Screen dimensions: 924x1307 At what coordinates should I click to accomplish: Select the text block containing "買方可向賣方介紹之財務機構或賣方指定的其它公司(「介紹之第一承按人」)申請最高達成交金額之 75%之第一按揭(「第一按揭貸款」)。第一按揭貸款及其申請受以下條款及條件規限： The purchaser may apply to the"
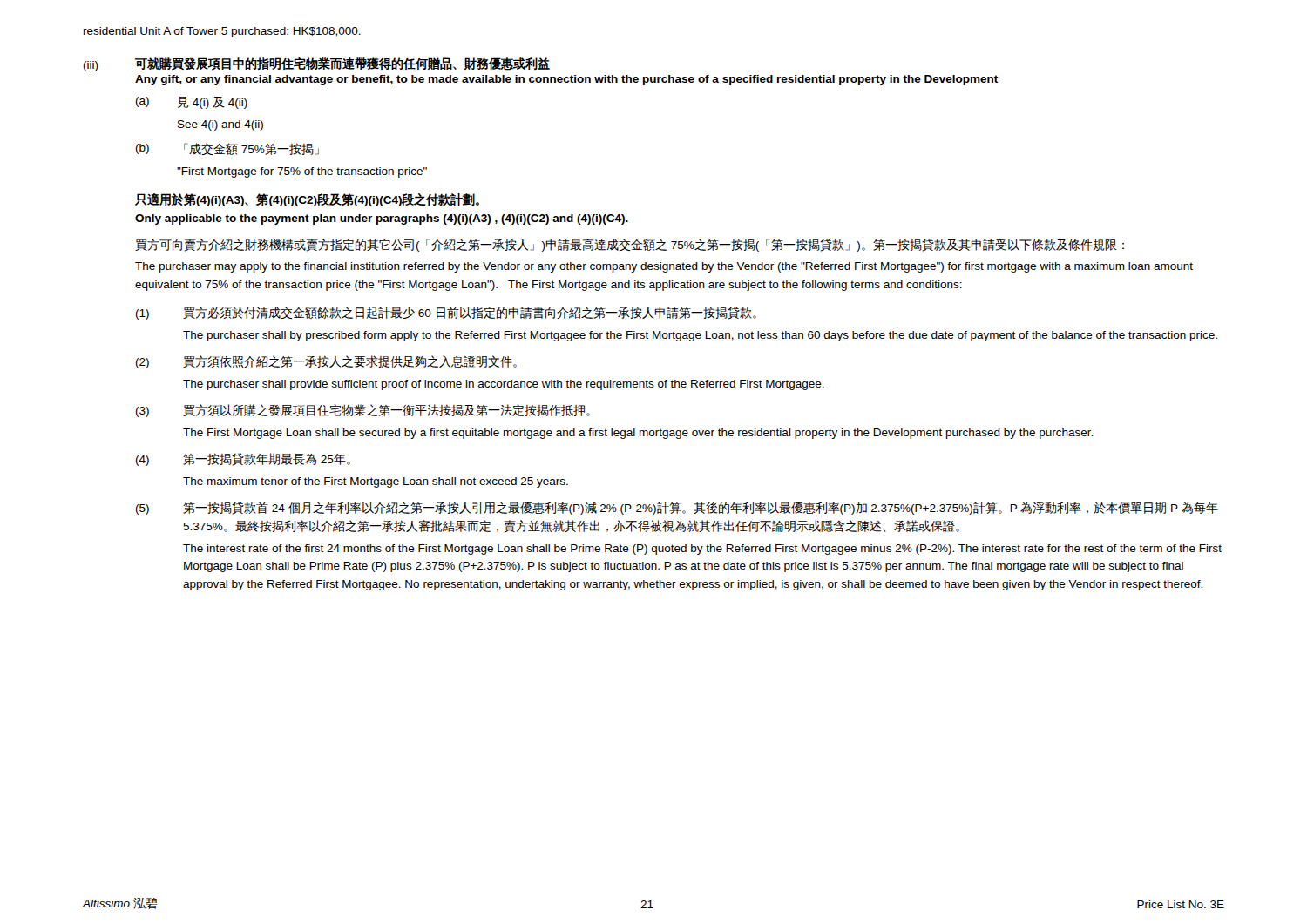(x=680, y=266)
